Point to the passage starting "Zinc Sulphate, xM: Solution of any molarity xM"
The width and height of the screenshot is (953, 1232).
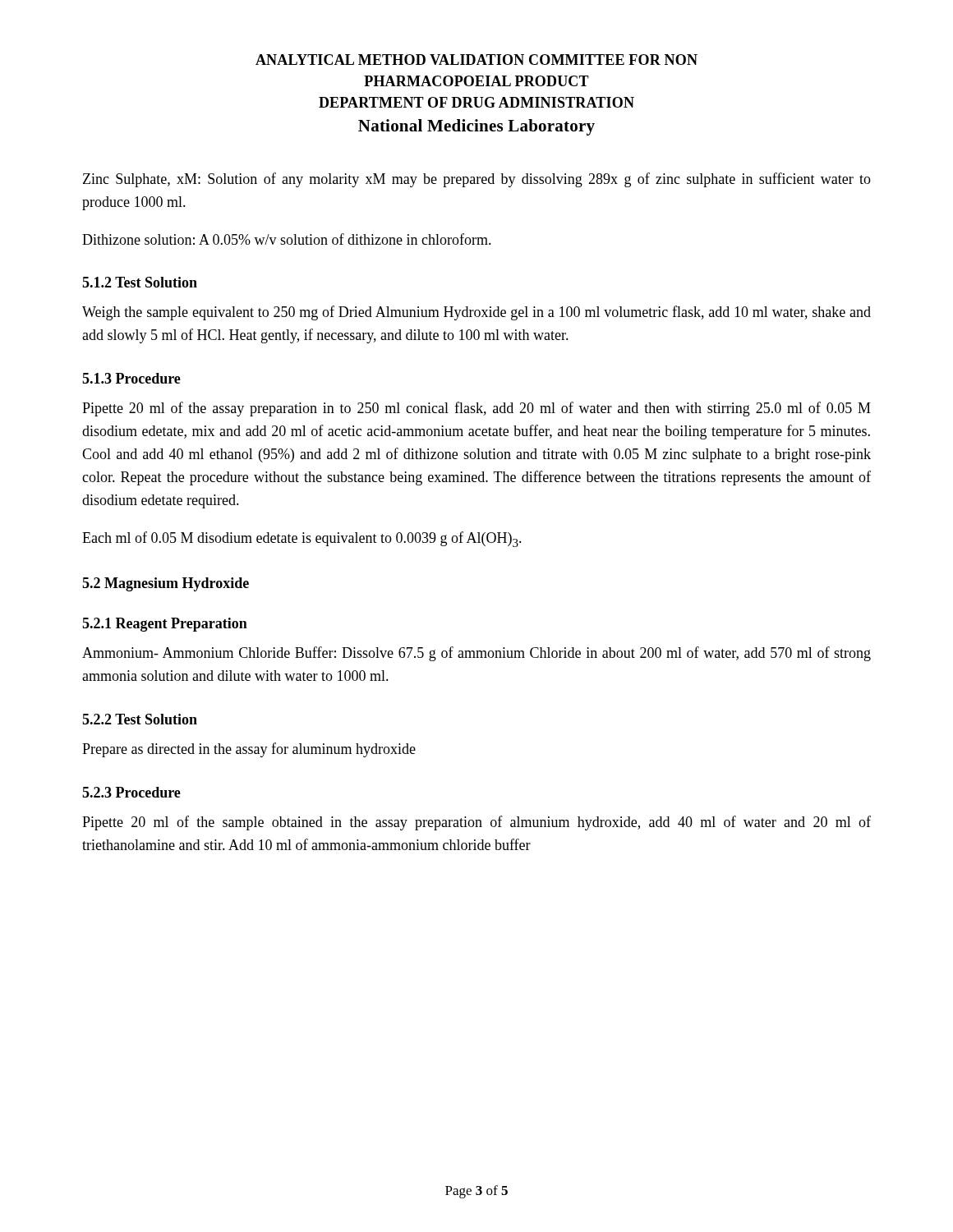coord(476,190)
